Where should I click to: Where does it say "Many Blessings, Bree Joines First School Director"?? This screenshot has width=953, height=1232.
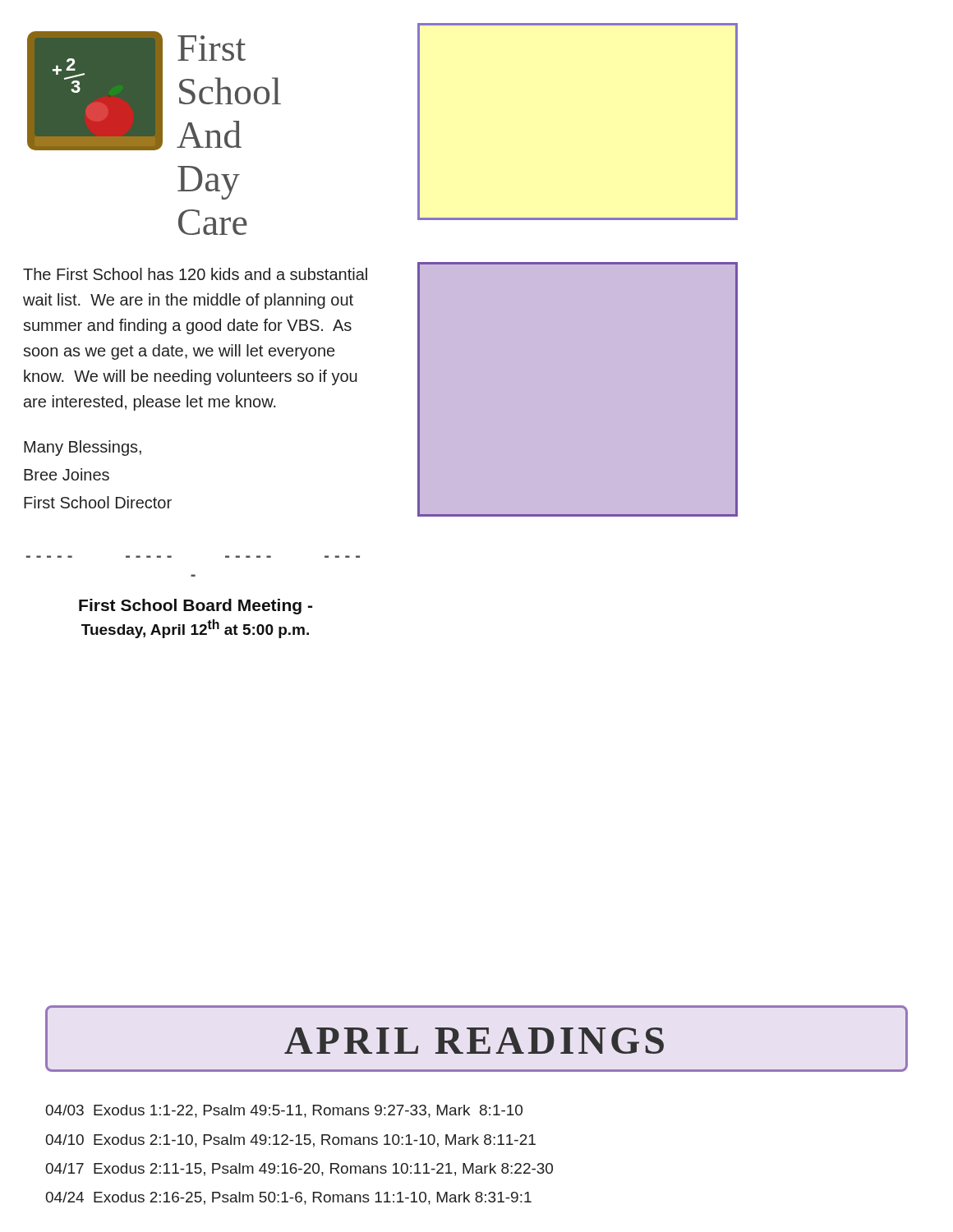coord(97,475)
